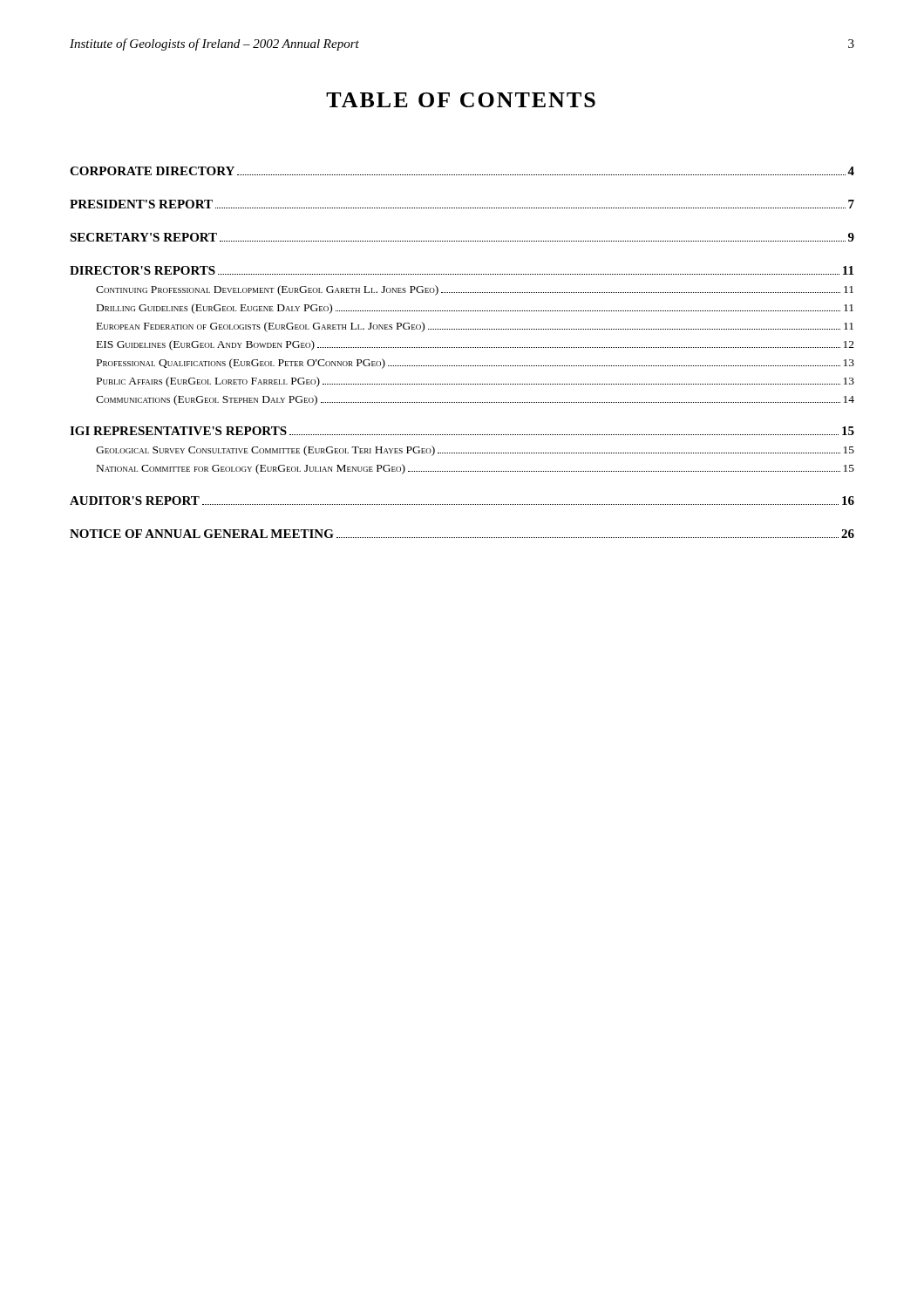Point to "Professional Qualifications (EurGeol Peter O'Connor PGeo) 13"

point(475,363)
